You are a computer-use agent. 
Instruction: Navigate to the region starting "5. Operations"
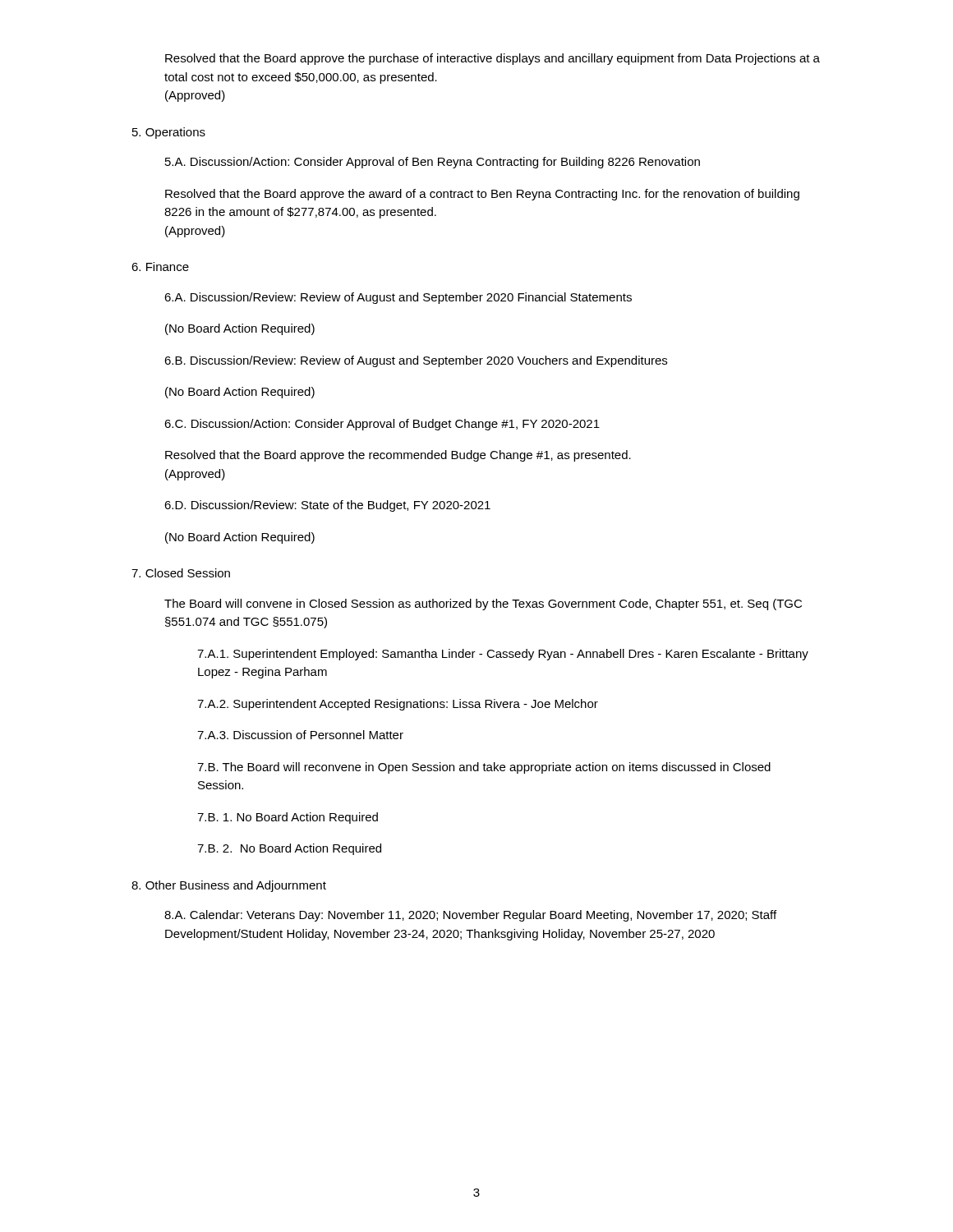click(x=168, y=131)
